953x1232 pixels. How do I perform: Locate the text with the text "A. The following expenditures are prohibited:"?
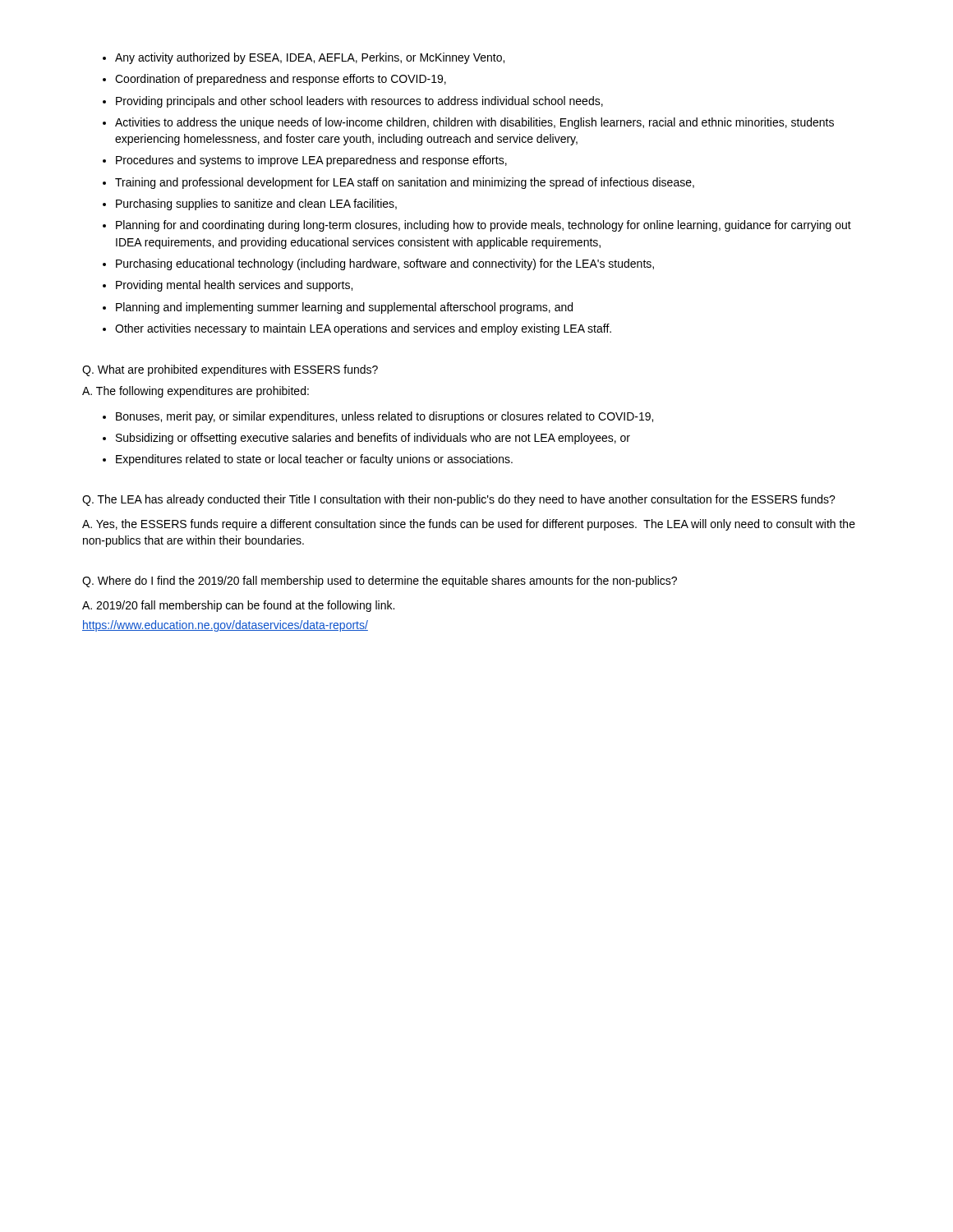coord(196,391)
